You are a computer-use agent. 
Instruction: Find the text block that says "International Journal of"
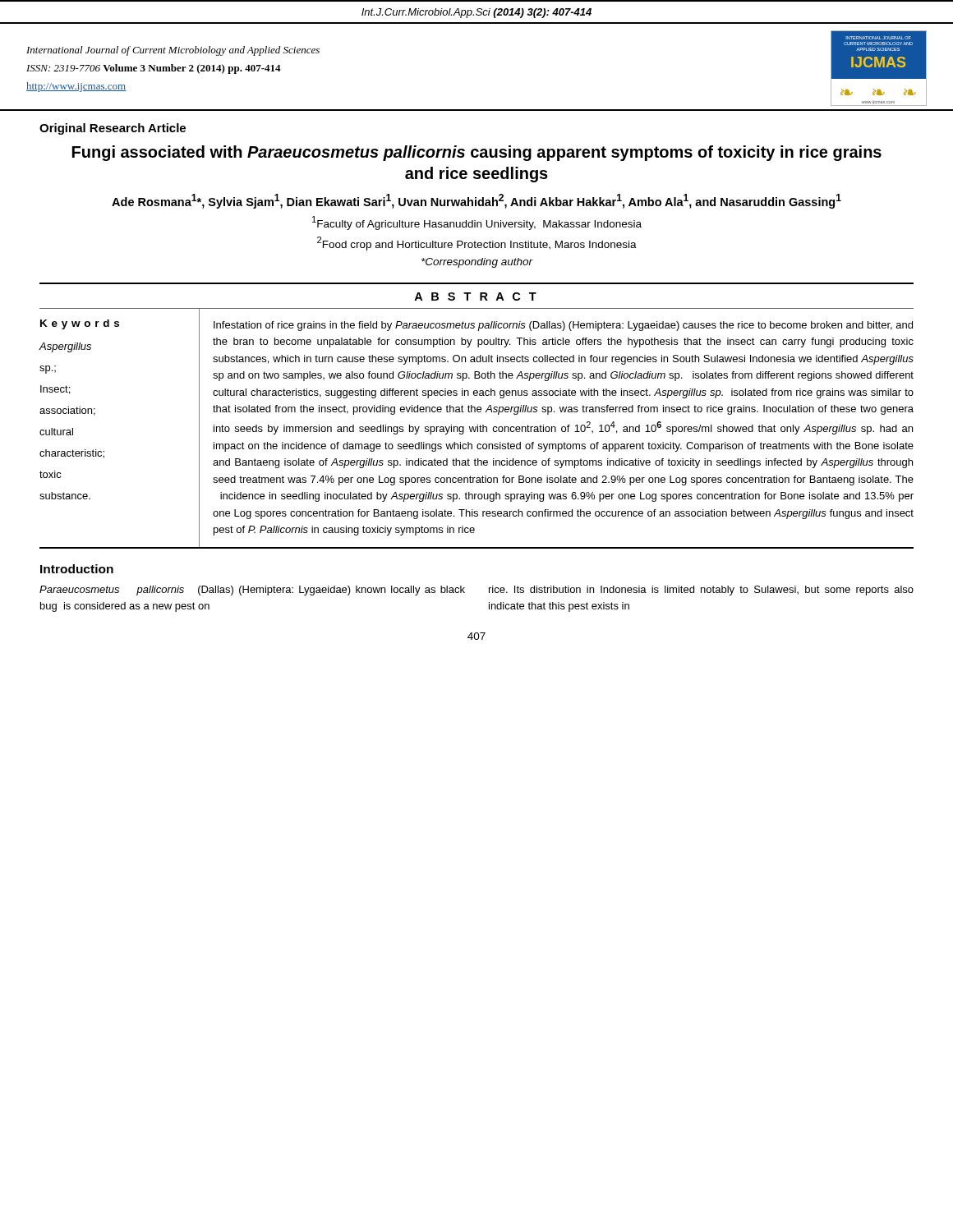(173, 68)
